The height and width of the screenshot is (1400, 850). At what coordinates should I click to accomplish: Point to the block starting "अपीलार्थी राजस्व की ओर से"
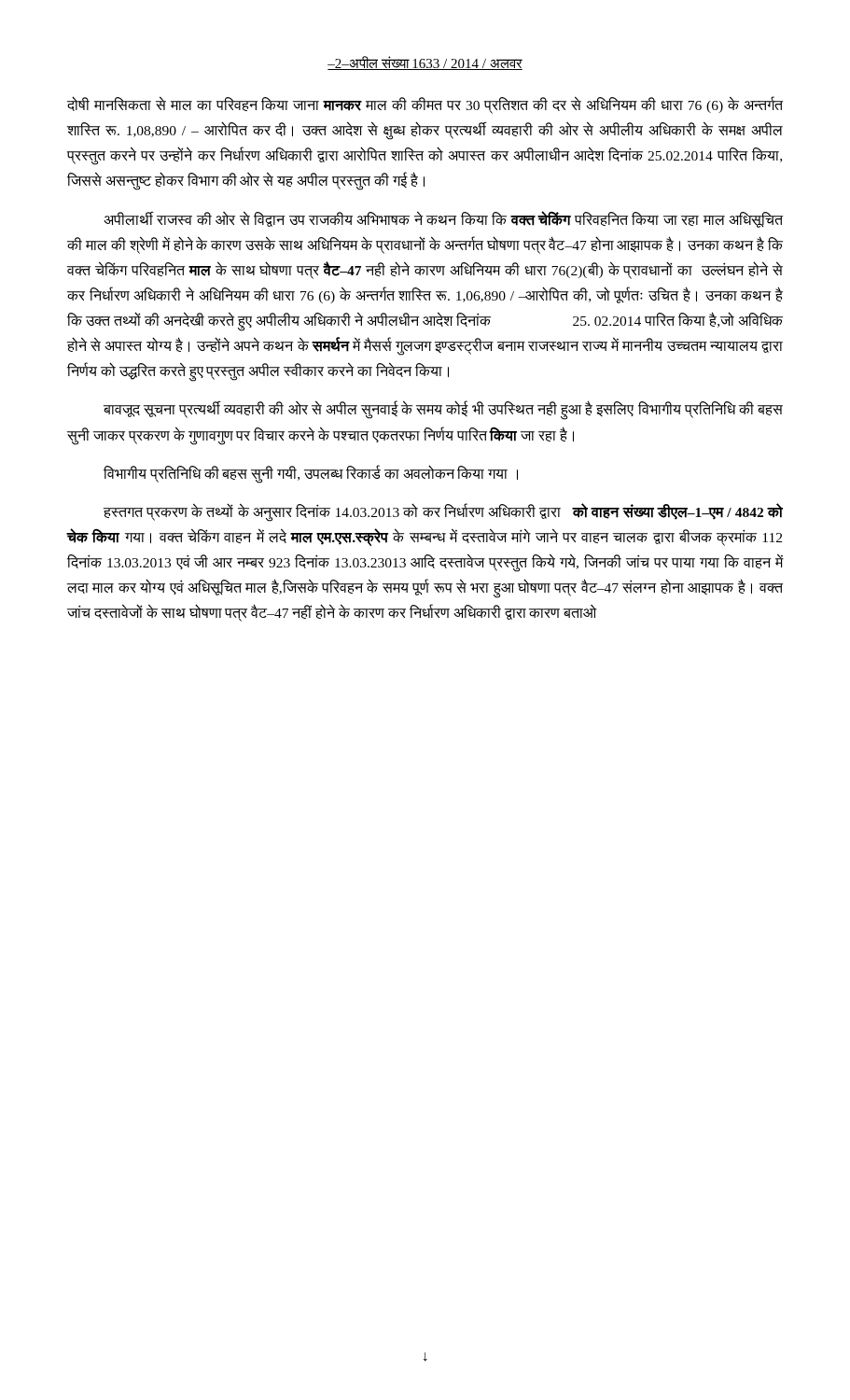point(425,295)
